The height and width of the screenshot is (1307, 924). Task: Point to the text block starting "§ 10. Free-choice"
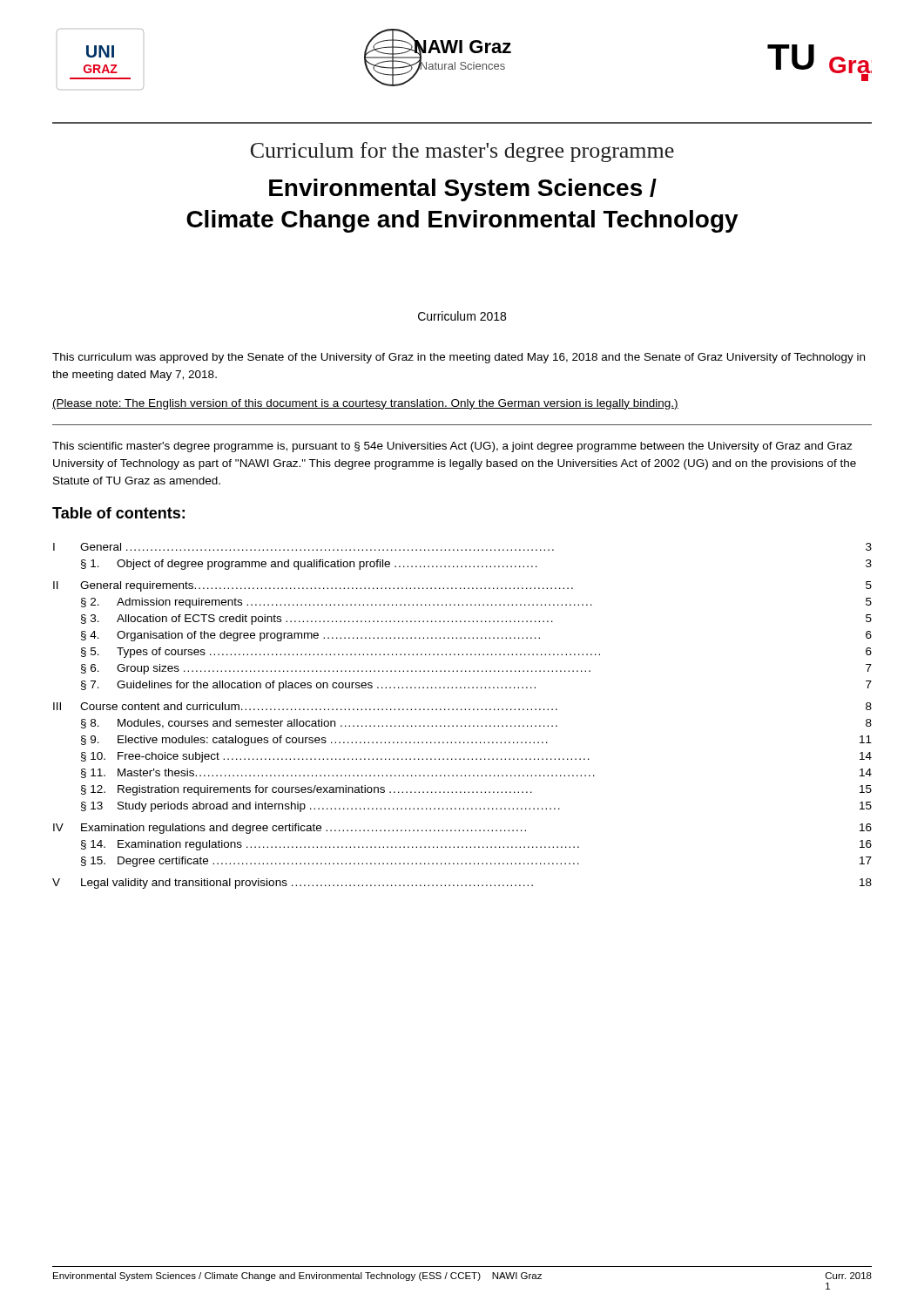click(x=462, y=755)
